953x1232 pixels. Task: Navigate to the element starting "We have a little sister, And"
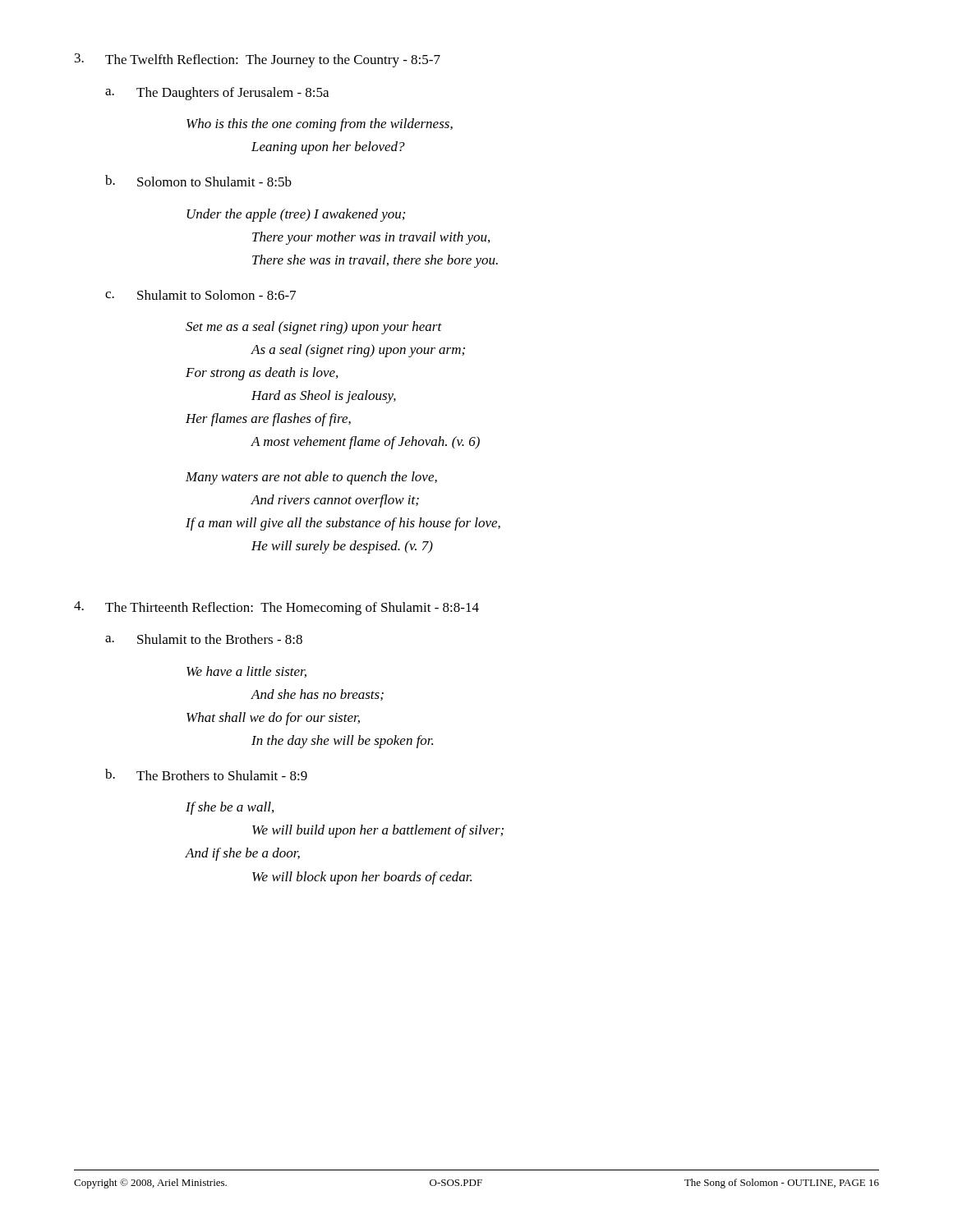tap(310, 706)
